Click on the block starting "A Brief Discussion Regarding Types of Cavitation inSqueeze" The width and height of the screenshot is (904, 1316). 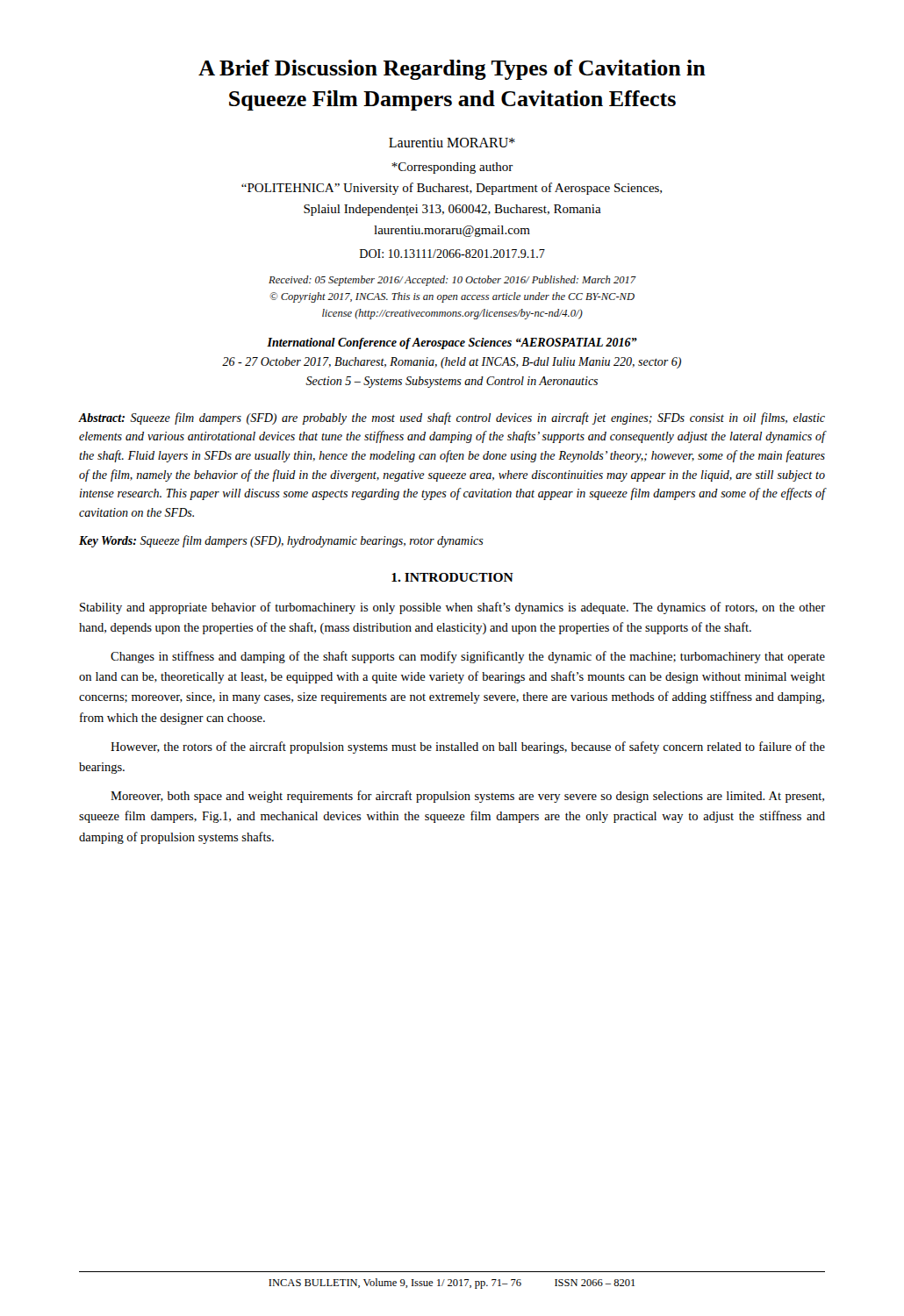[452, 83]
